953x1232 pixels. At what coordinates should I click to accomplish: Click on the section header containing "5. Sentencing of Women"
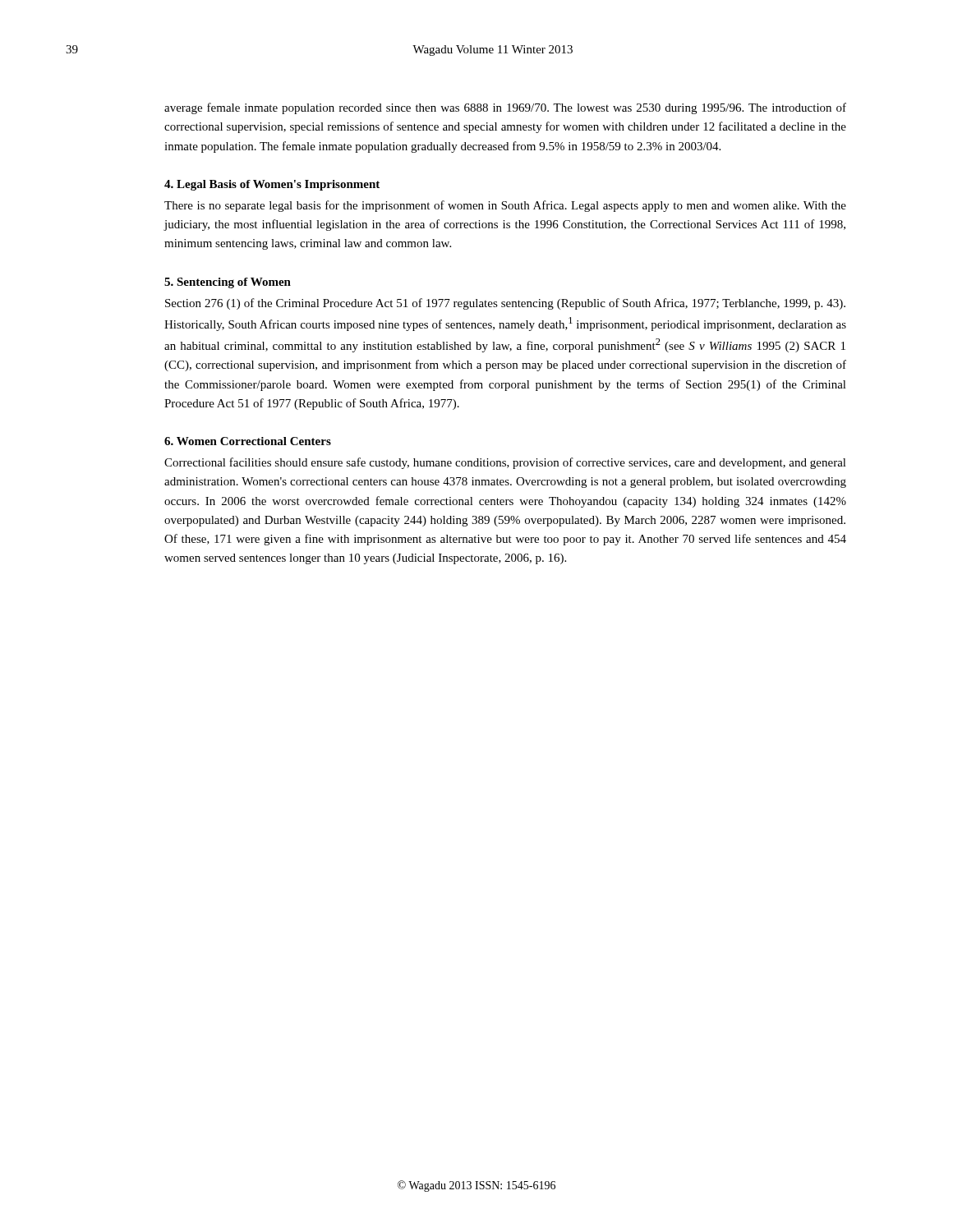coord(228,281)
